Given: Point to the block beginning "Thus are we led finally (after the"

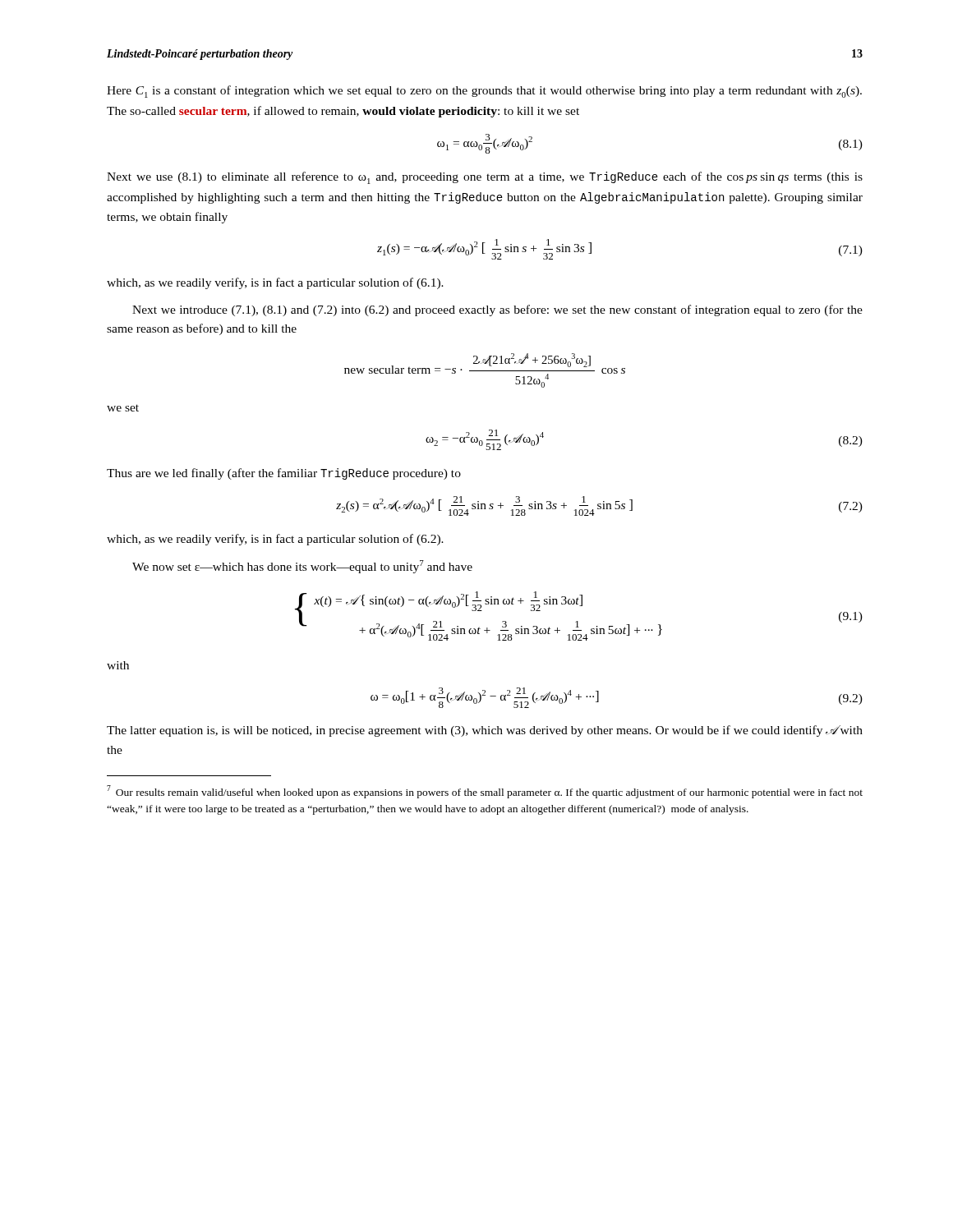Looking at the screenshot, I should (284, 473).
